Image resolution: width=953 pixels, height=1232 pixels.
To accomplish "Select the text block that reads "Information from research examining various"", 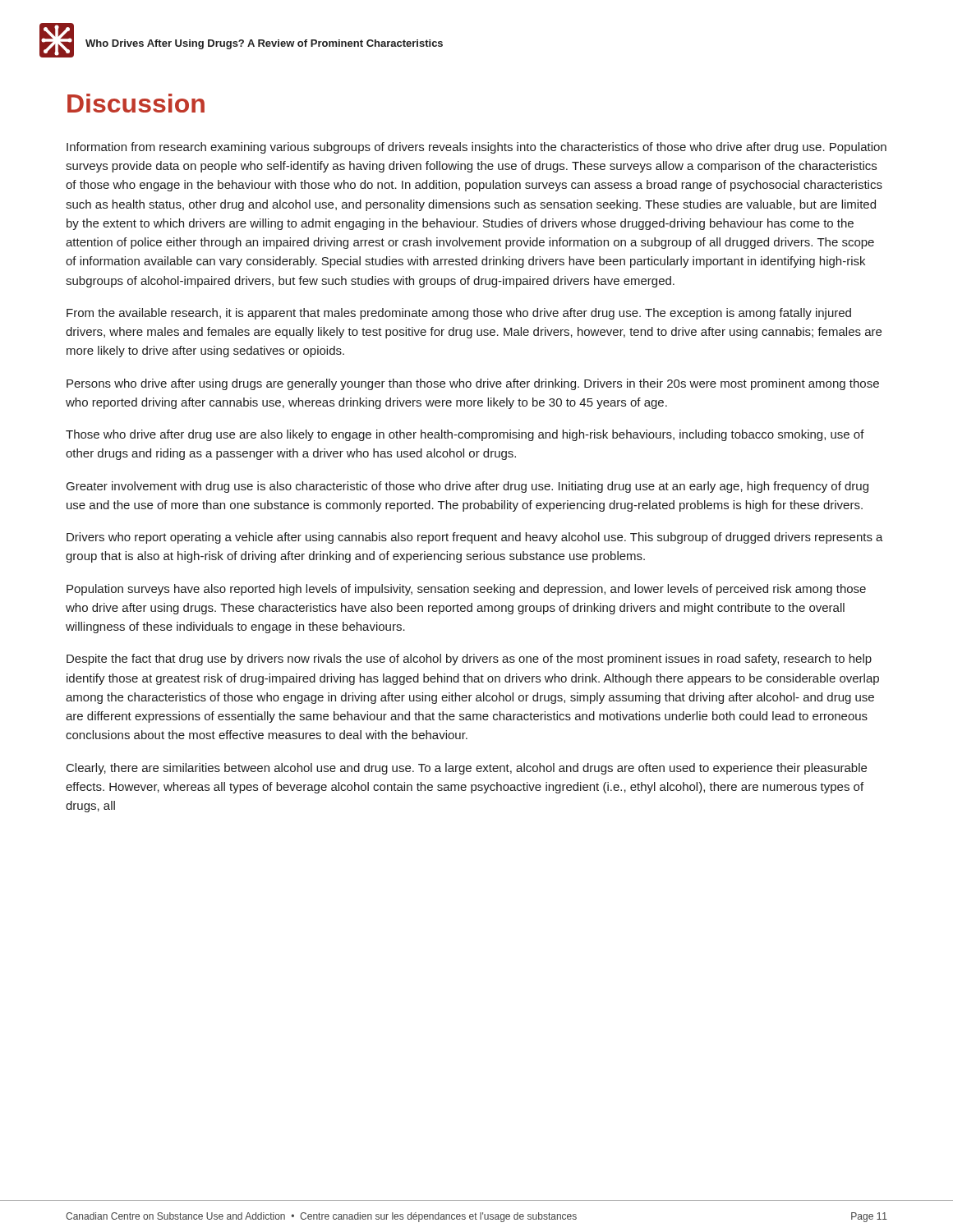I will pyautogui.click(x=476, y=213).
